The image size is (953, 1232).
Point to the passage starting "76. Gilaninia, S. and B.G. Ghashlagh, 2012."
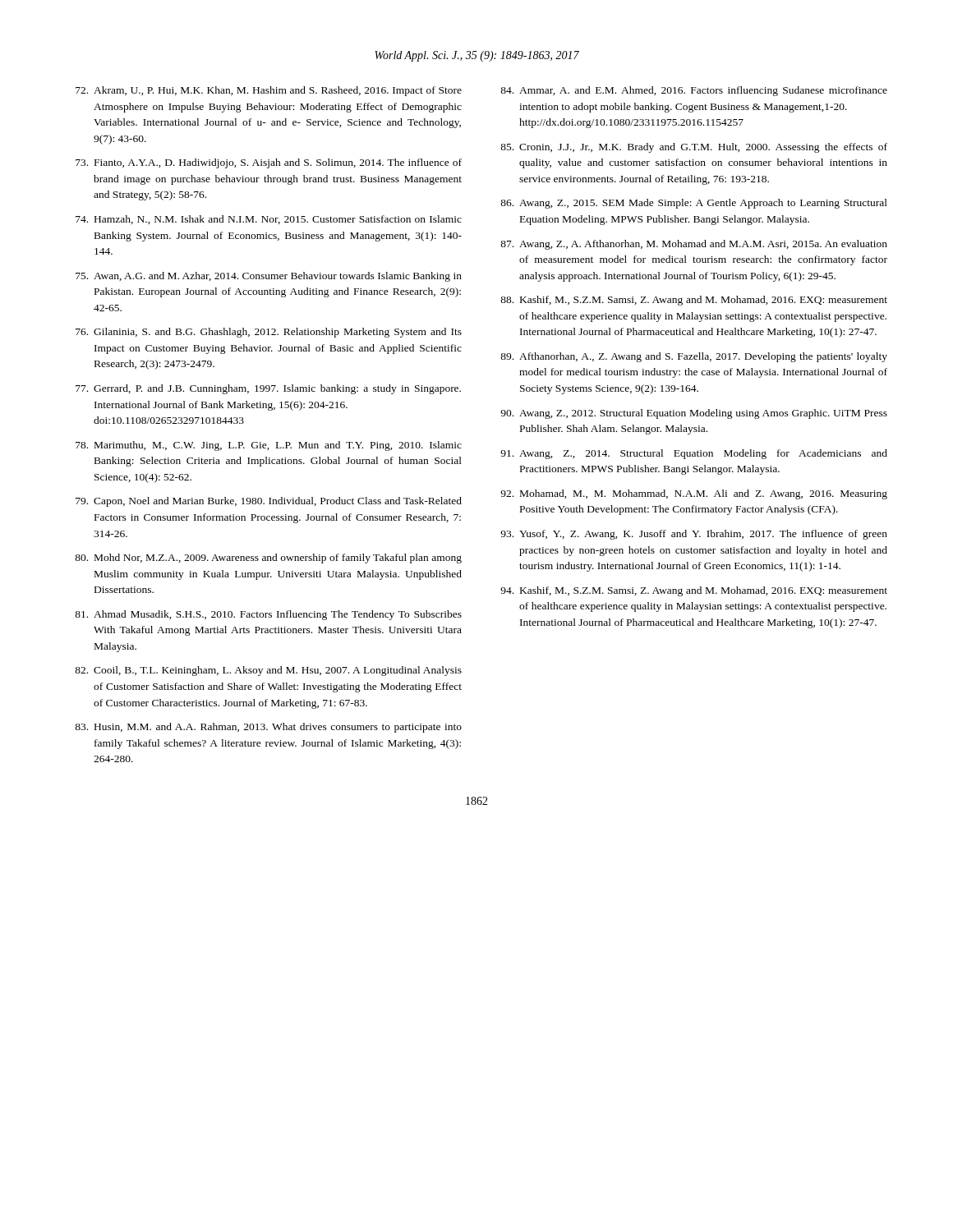[x=264, y=348]
